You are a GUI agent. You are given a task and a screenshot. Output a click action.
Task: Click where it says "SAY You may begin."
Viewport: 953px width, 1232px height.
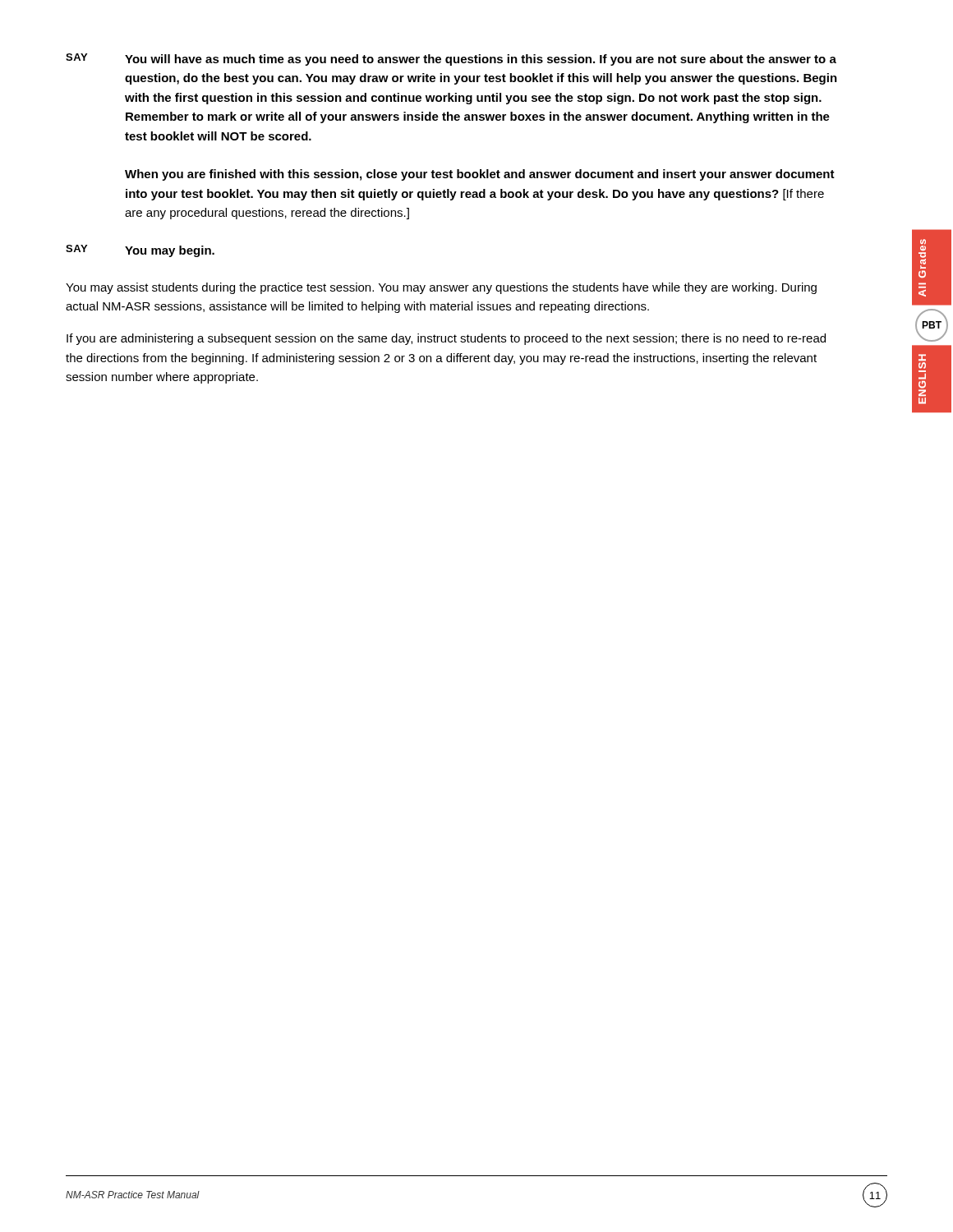click(x=140, y=251)
